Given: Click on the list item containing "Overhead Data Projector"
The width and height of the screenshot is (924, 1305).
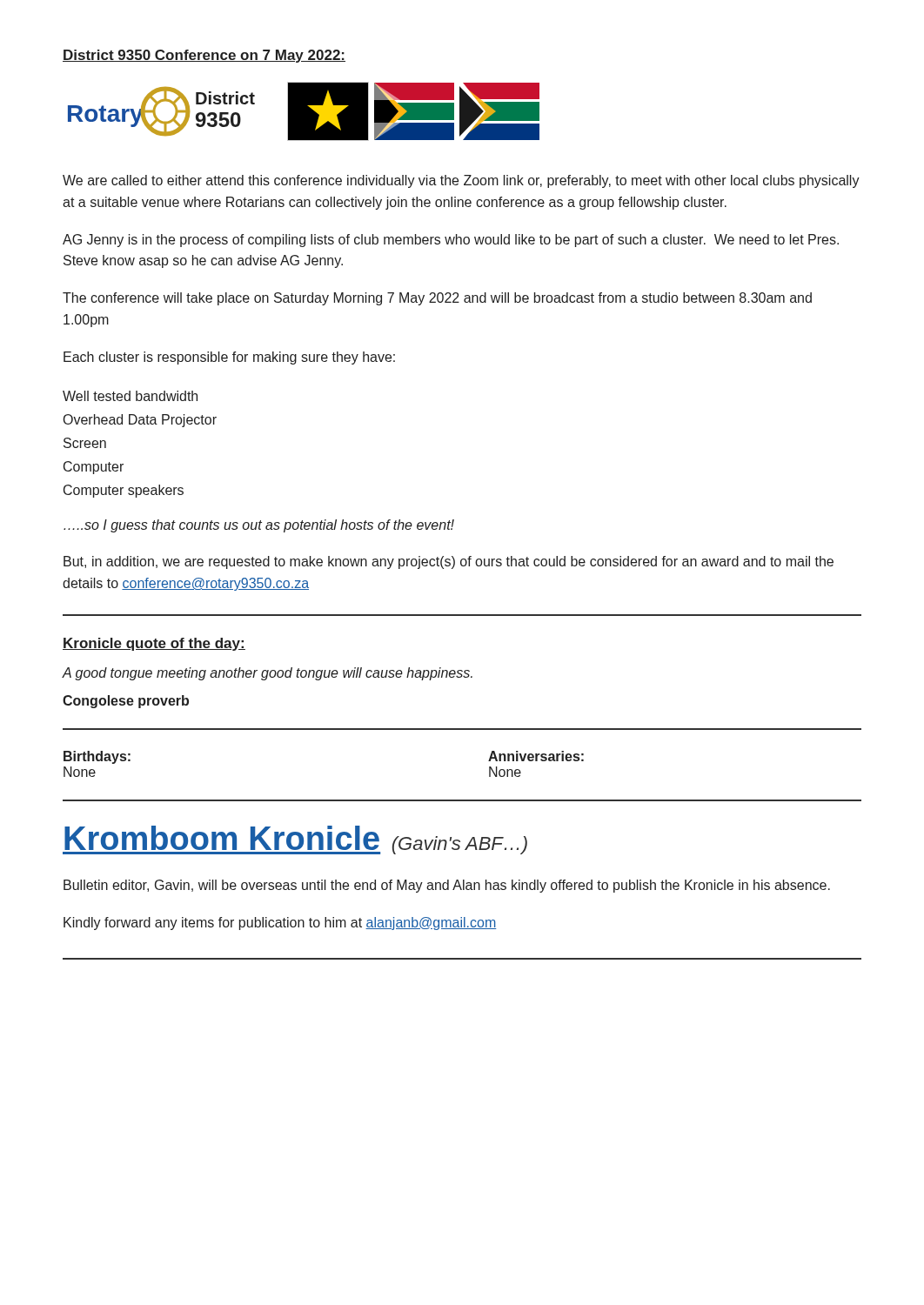Looking at the screenshot, I should pyautogui.click(x=140, y=420).
